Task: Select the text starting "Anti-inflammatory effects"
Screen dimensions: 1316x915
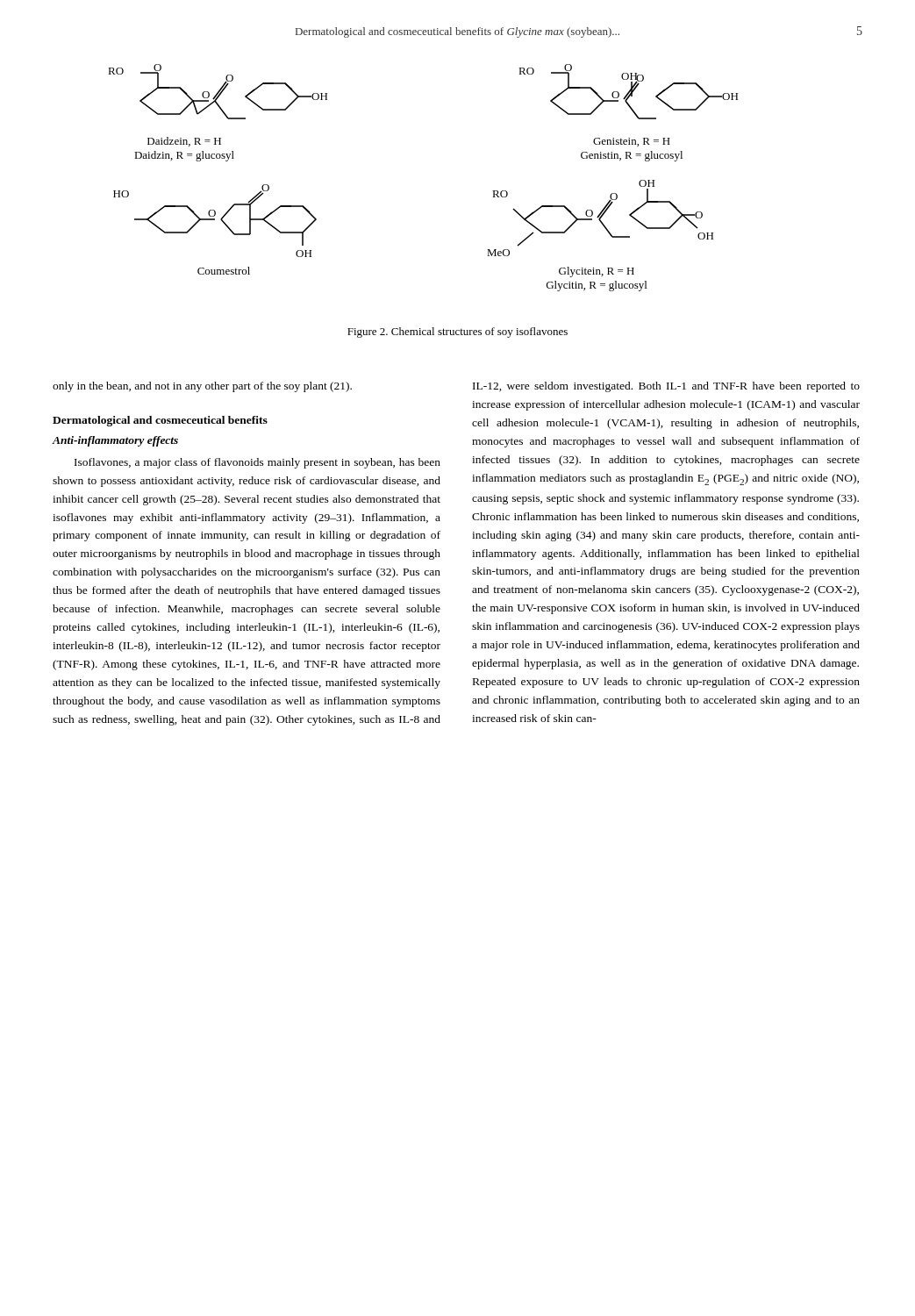Action: pyautogui.click(x=116, y=440)
